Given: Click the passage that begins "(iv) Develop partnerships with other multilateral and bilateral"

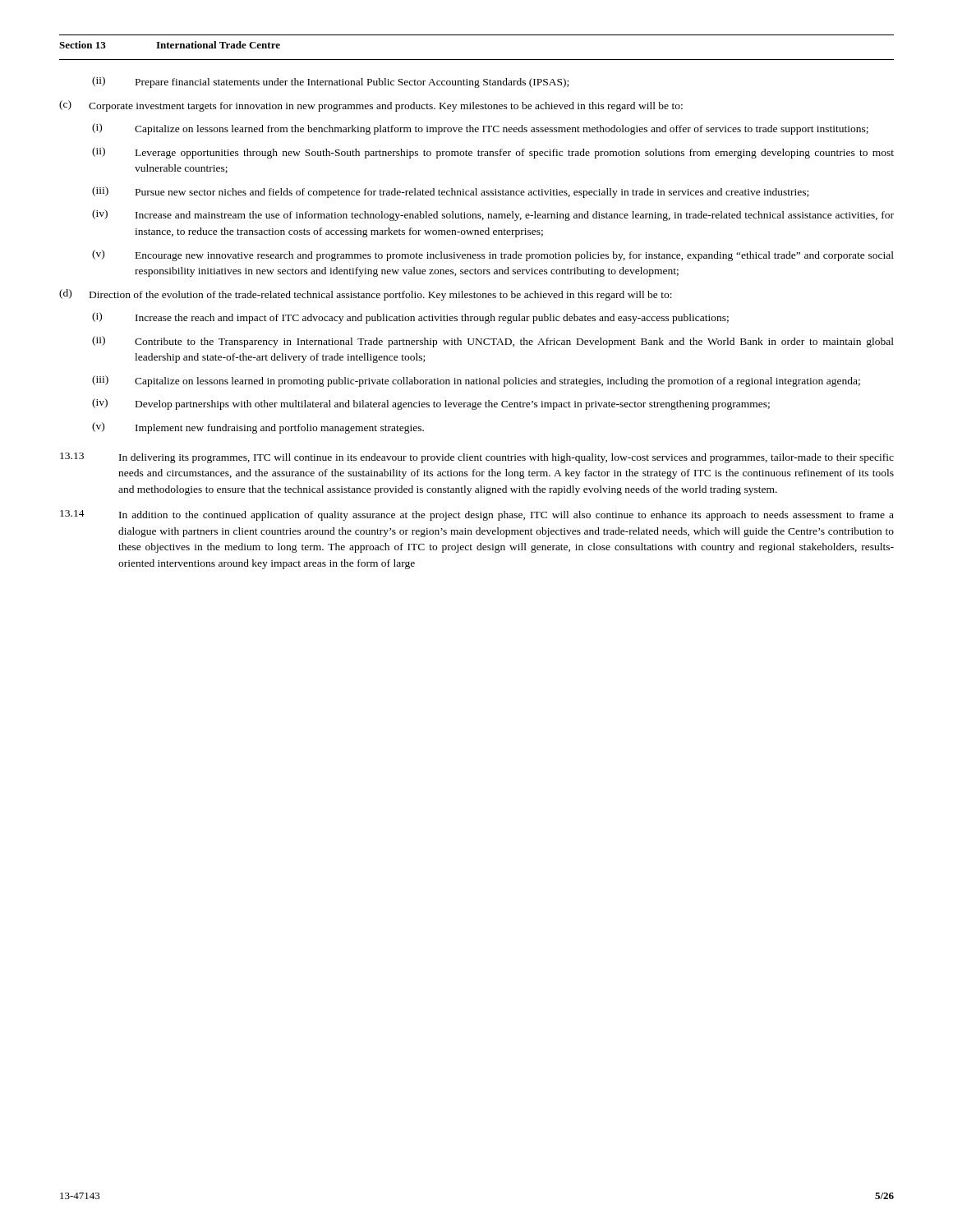Looking at the screenshot, I should point(493,404).
